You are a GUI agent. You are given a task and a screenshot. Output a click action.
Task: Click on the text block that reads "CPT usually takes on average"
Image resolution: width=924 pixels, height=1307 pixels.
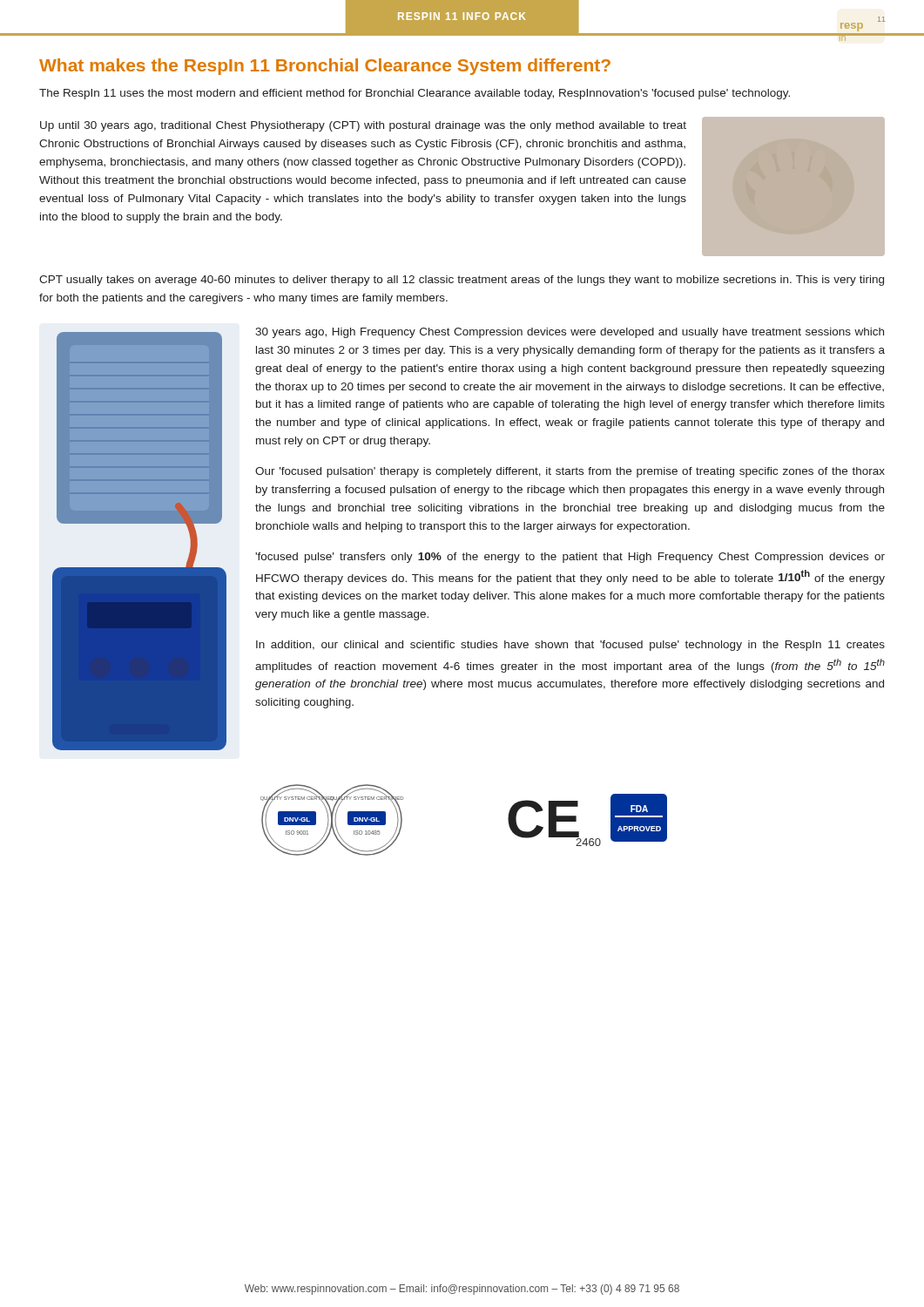(x=462, y=288)
